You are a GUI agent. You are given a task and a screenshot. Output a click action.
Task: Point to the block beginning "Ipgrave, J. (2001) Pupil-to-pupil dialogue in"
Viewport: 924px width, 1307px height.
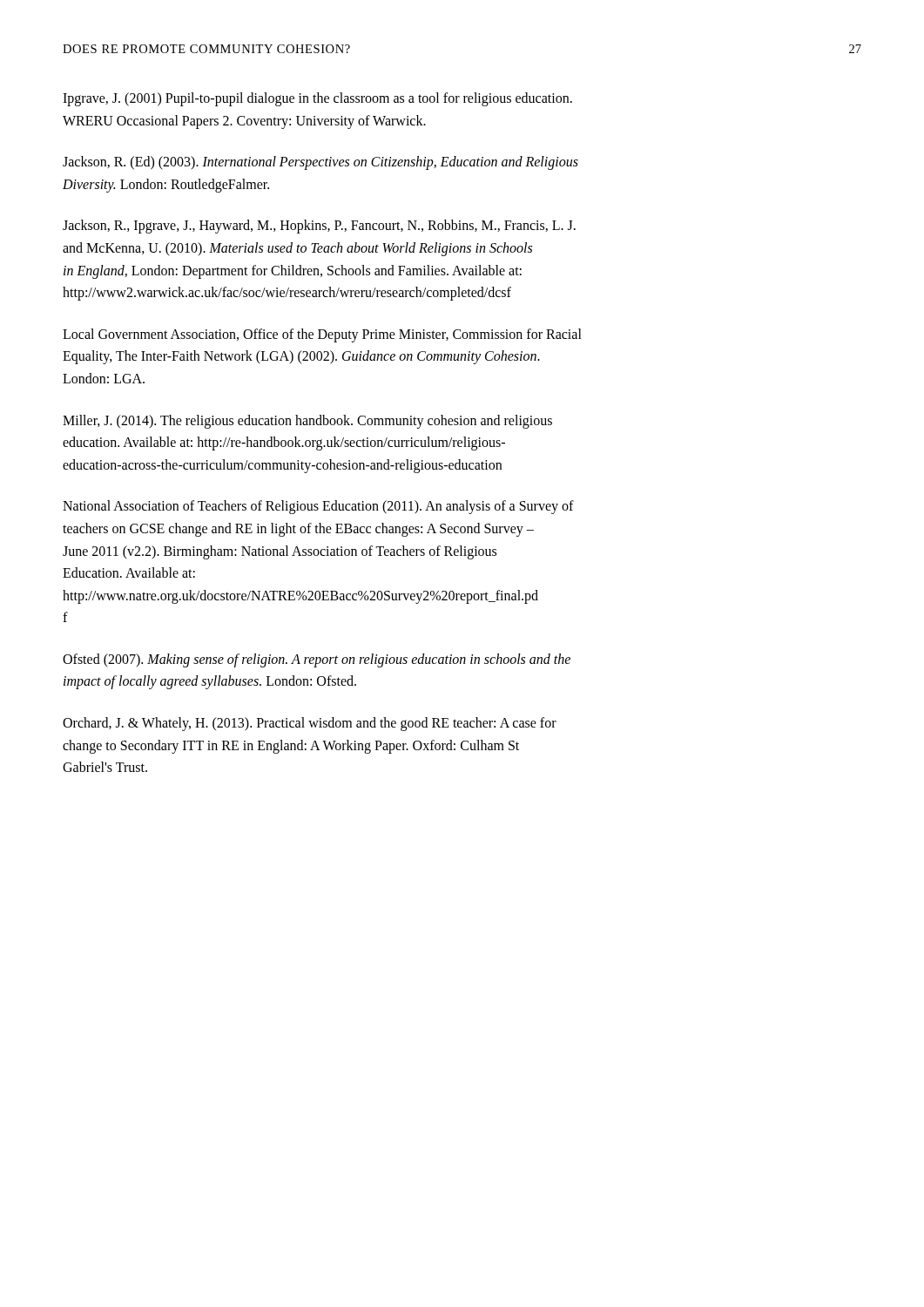tap(462, 109)
